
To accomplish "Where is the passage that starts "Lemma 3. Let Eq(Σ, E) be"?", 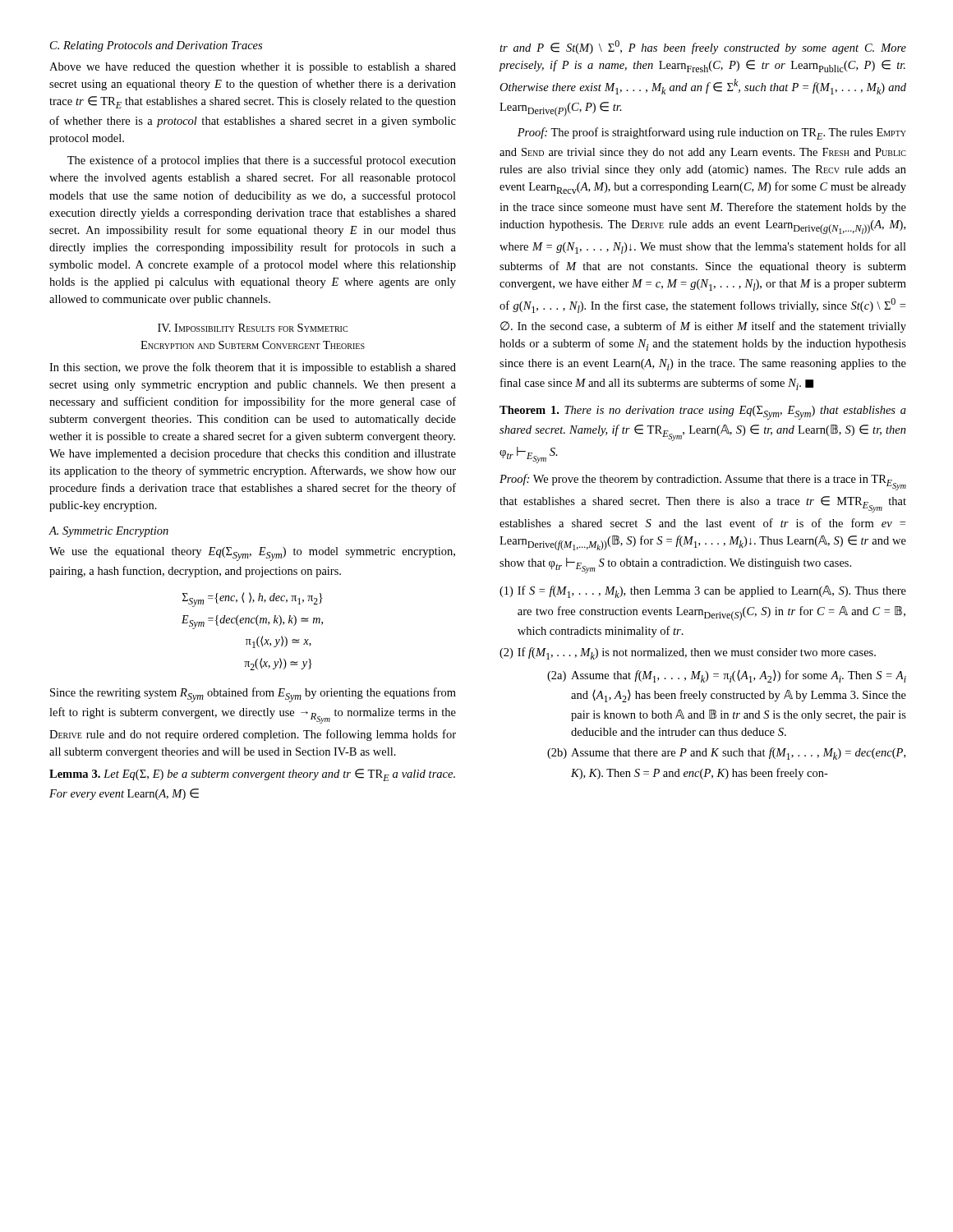I will (x=253, y=784).
